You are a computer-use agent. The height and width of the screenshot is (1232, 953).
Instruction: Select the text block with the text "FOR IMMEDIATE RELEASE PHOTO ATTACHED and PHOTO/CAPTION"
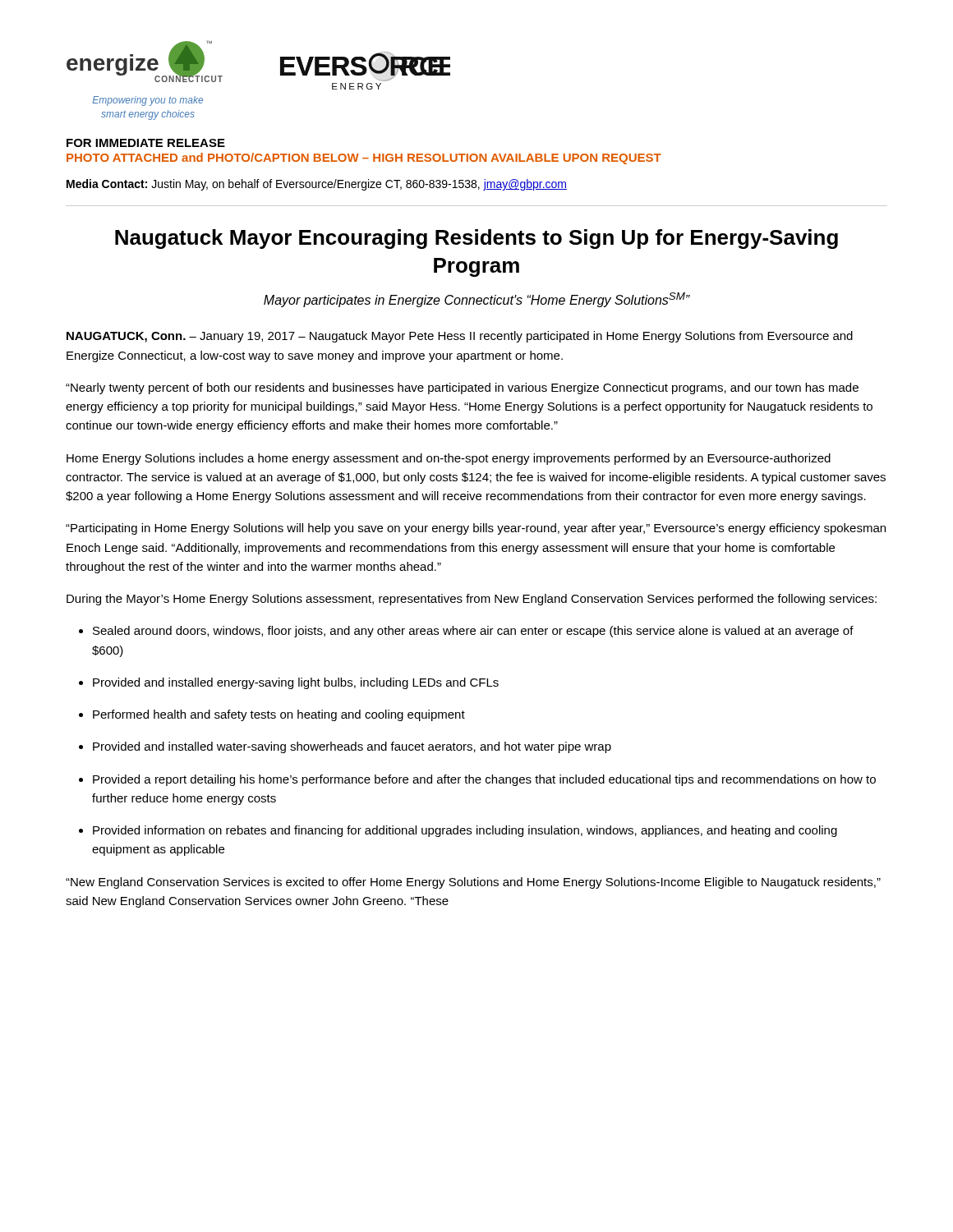(x=476, y=151)
